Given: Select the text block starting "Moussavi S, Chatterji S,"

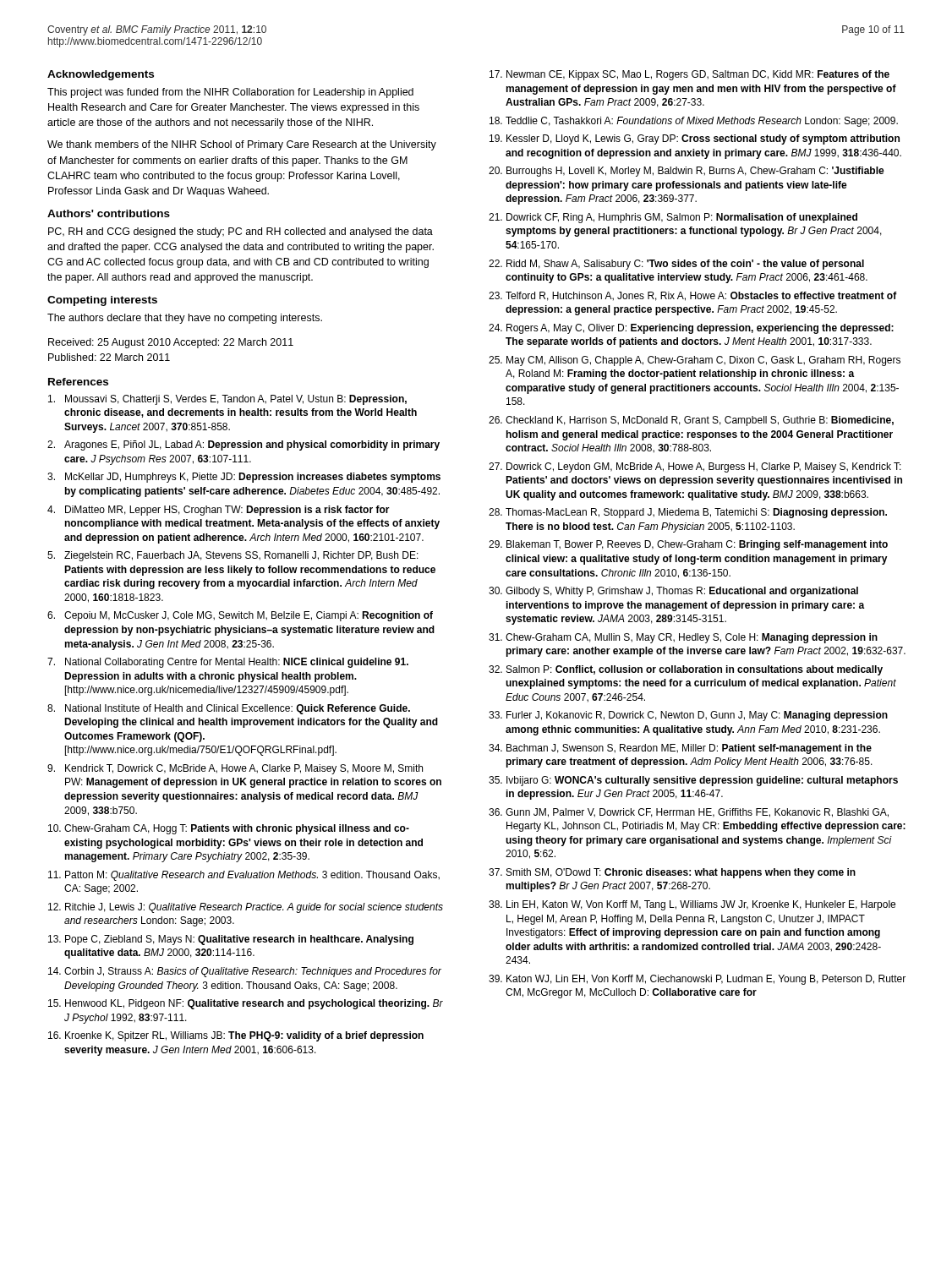Looking at the screenshot, I should pos(246,413).
